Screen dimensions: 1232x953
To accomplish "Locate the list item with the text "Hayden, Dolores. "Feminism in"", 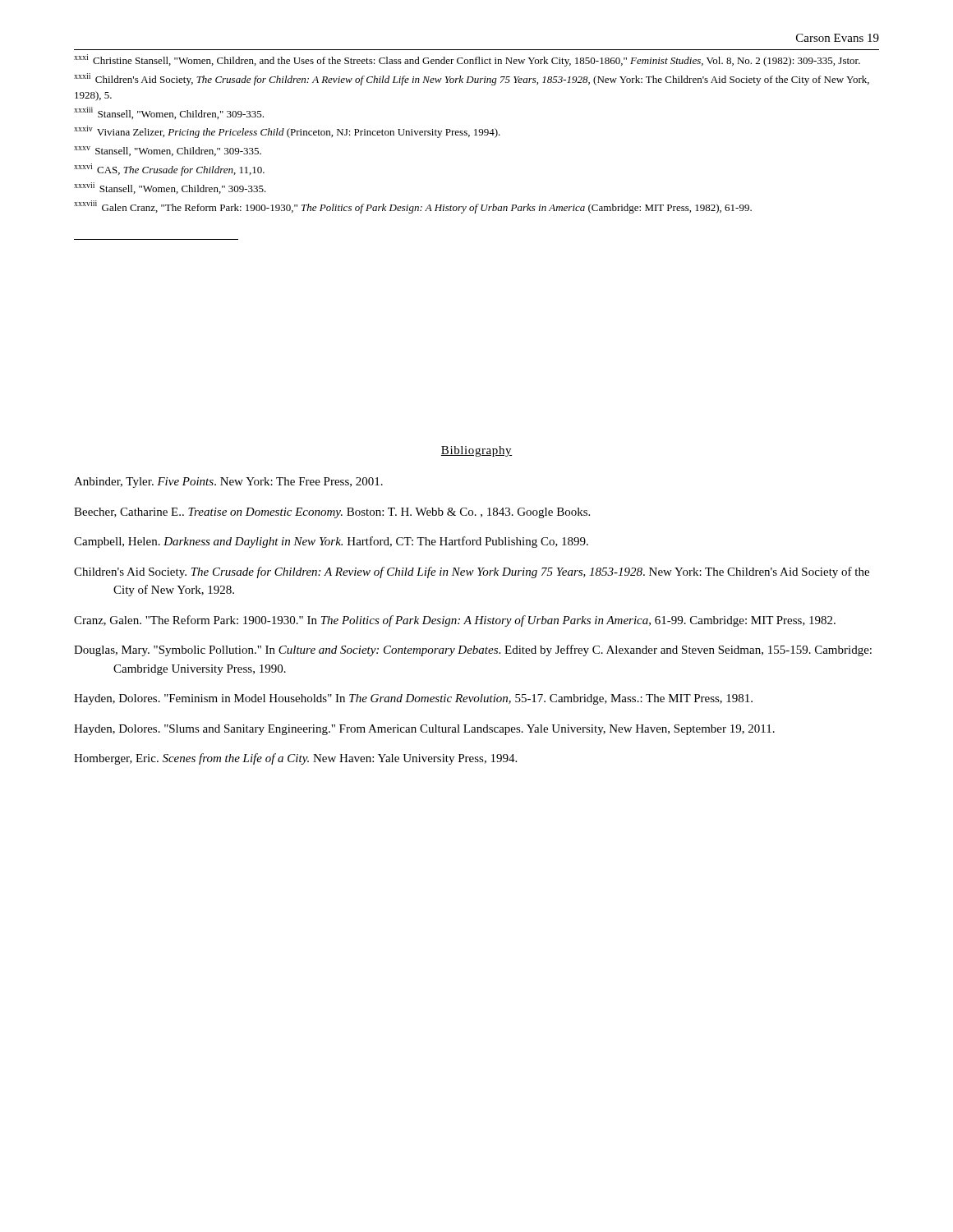I will (414, 698).
